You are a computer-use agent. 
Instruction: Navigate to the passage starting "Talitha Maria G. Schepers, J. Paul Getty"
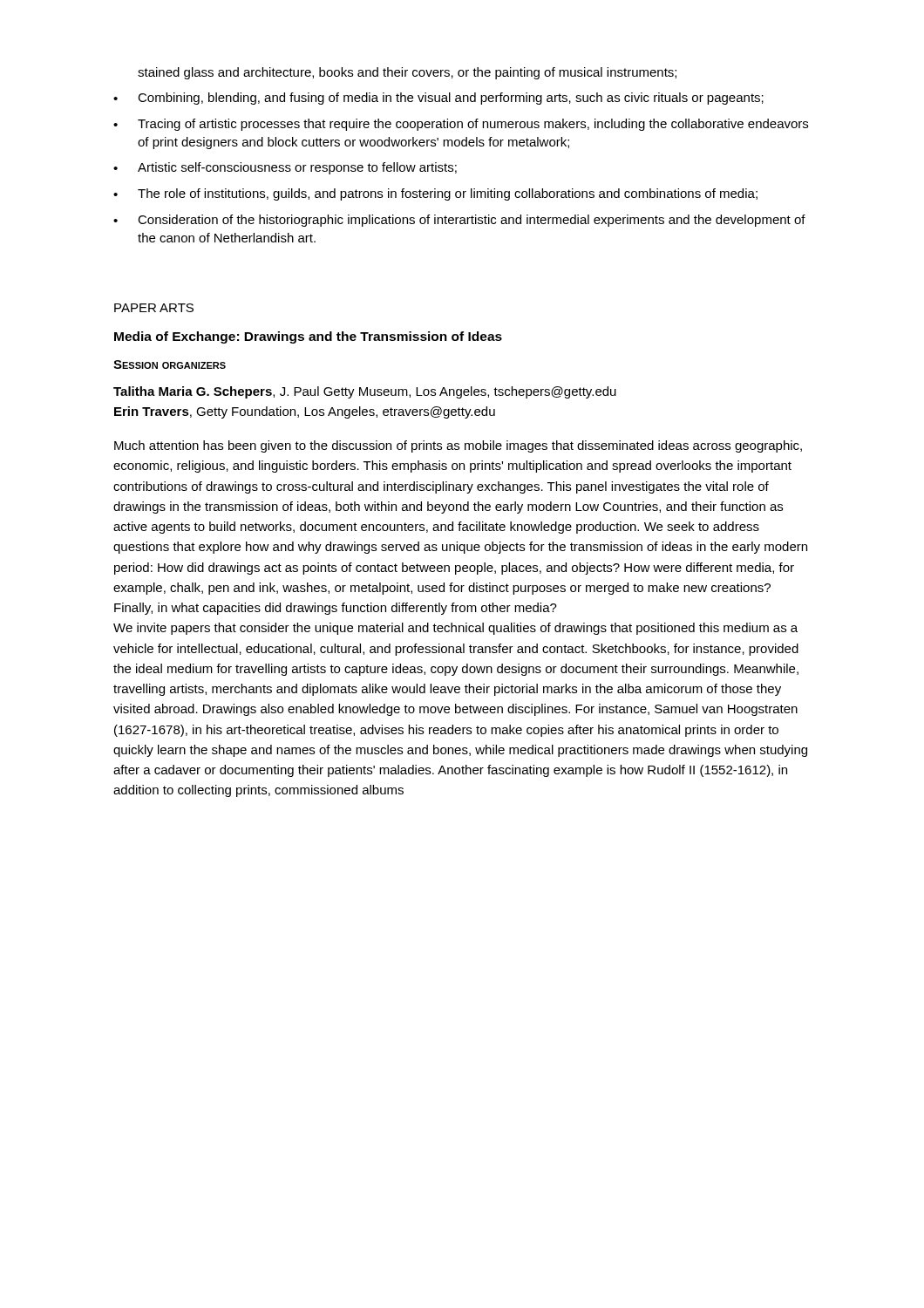365,401
